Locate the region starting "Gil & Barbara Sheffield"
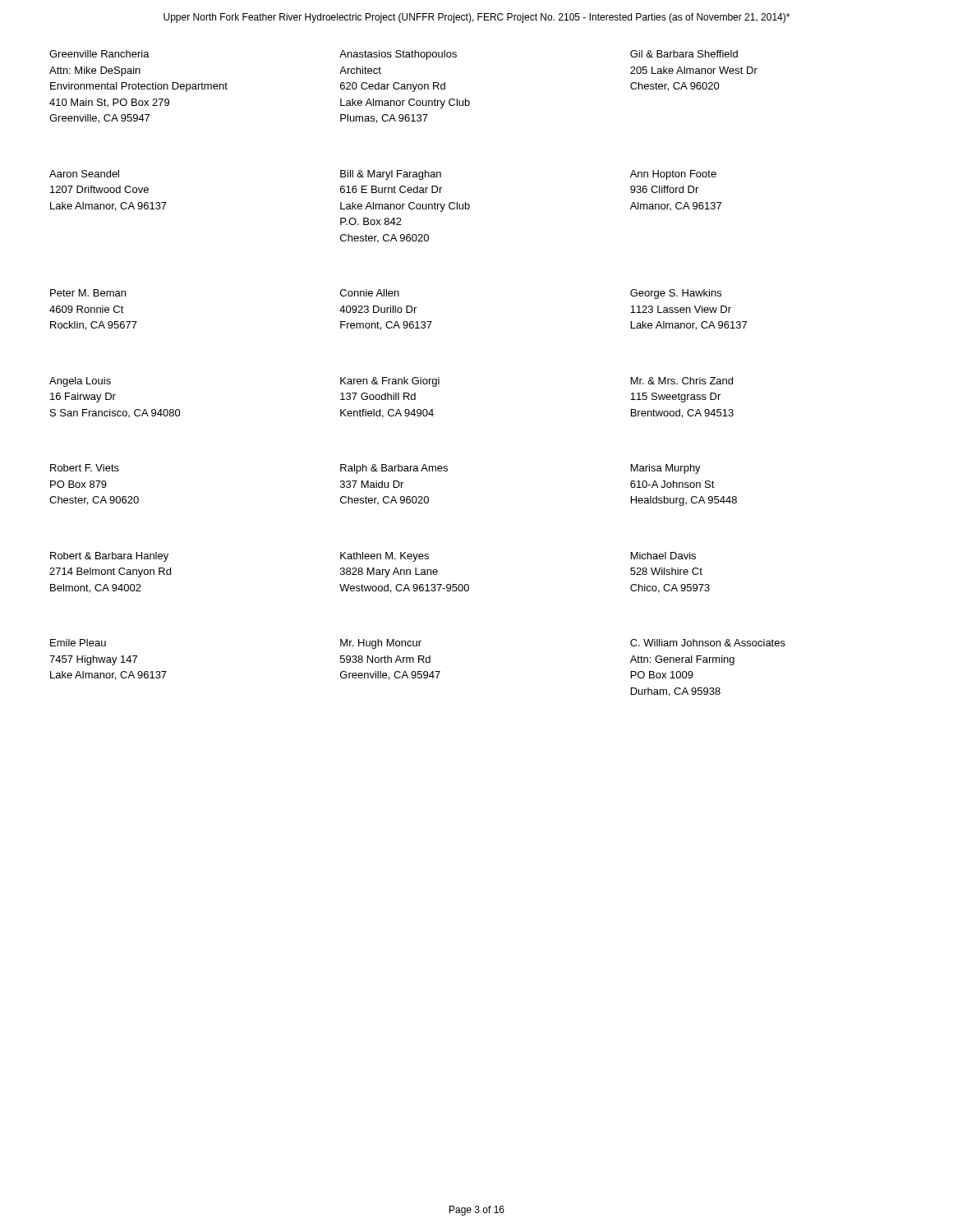Image resolution: width=953 pixels, height=1232 pixels. click(x=694, y=70)
